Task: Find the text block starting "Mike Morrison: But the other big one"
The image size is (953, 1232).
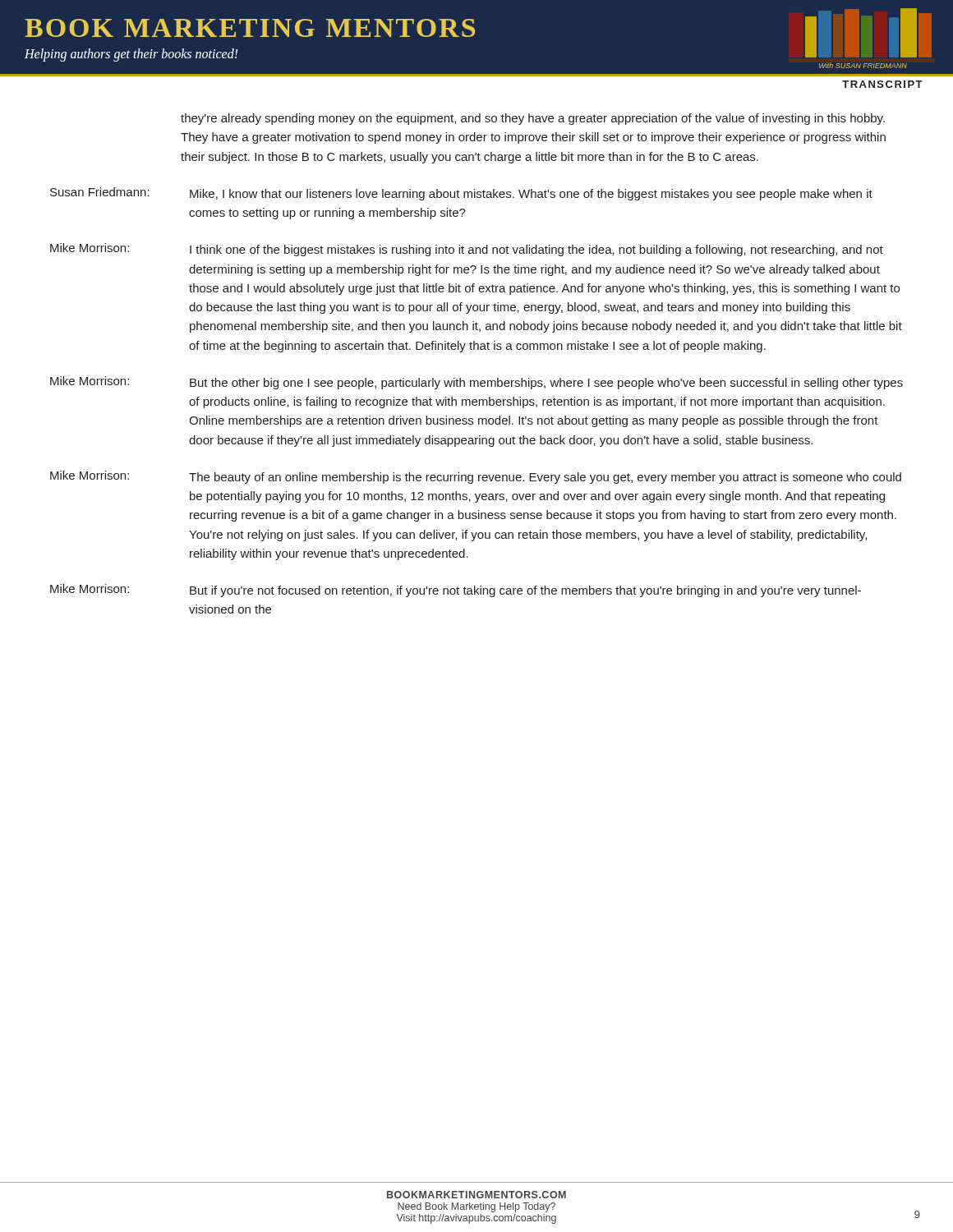Action: point(476,411)
